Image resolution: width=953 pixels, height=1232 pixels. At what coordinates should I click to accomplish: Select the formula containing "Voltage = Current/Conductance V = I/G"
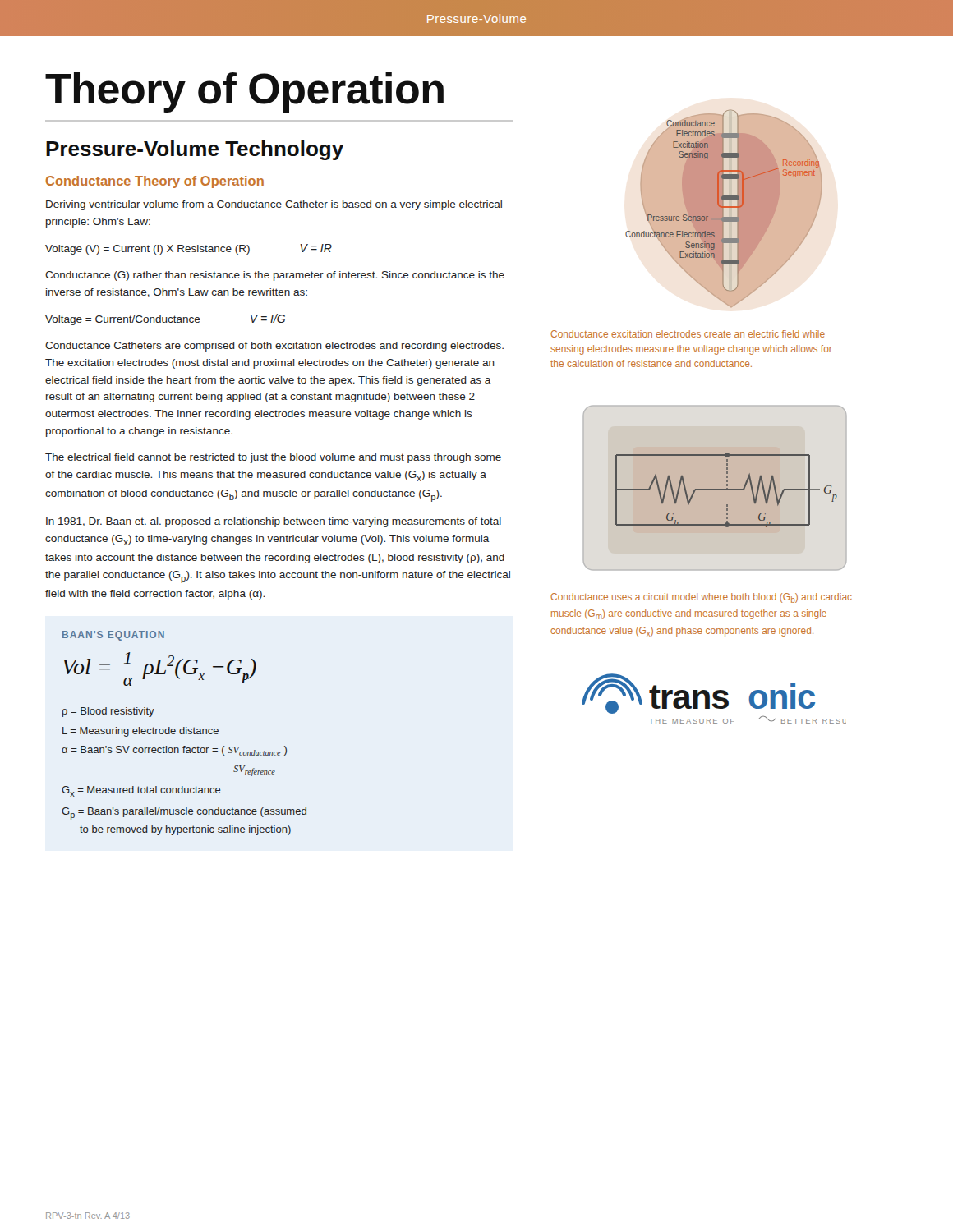tap(165, 319)
